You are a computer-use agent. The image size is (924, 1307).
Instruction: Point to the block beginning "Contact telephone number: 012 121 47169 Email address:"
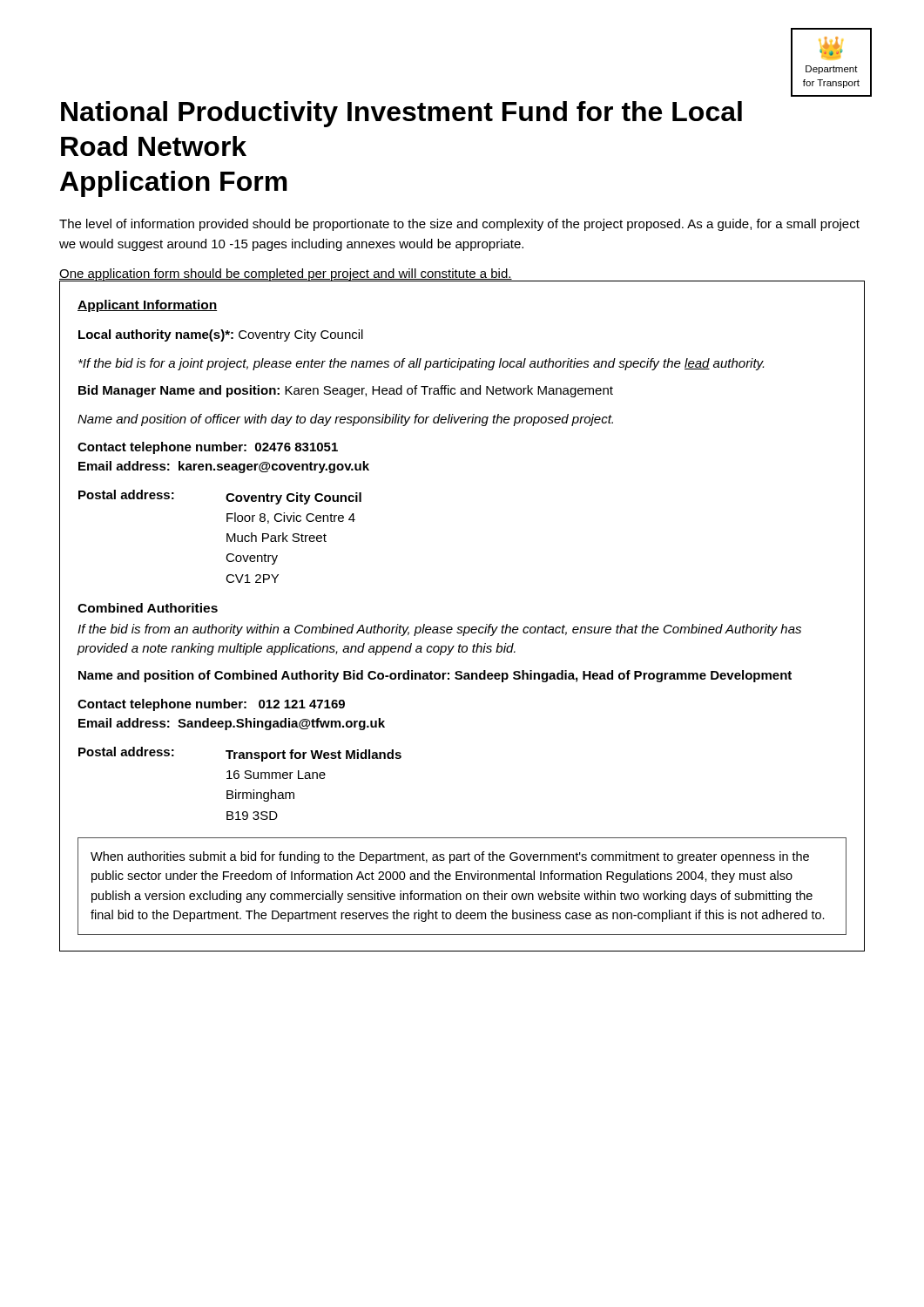[x=231, y=713]
